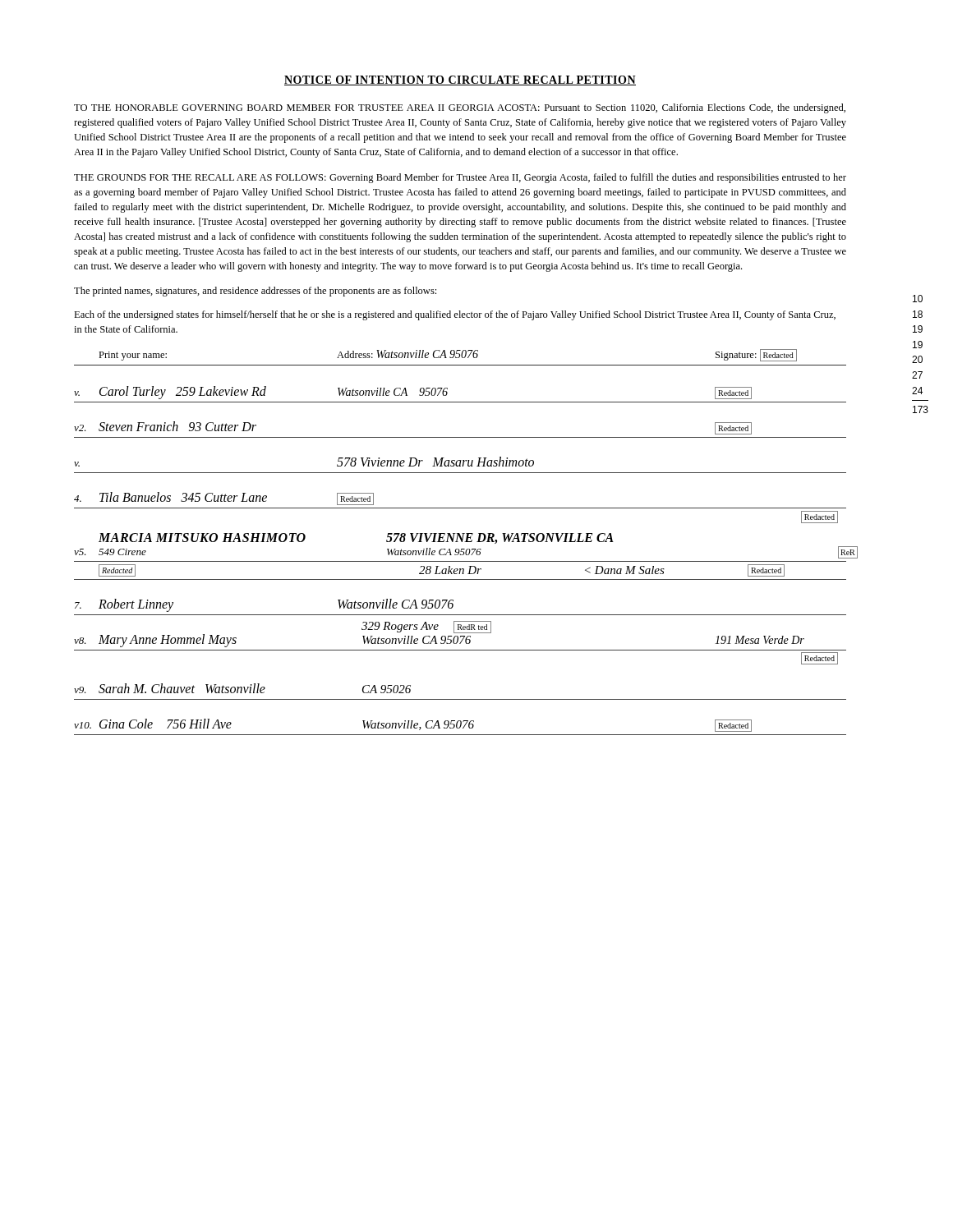Find the region starting "THE GROUNDS FOR THE RECALL ARE"

point(460,222)
